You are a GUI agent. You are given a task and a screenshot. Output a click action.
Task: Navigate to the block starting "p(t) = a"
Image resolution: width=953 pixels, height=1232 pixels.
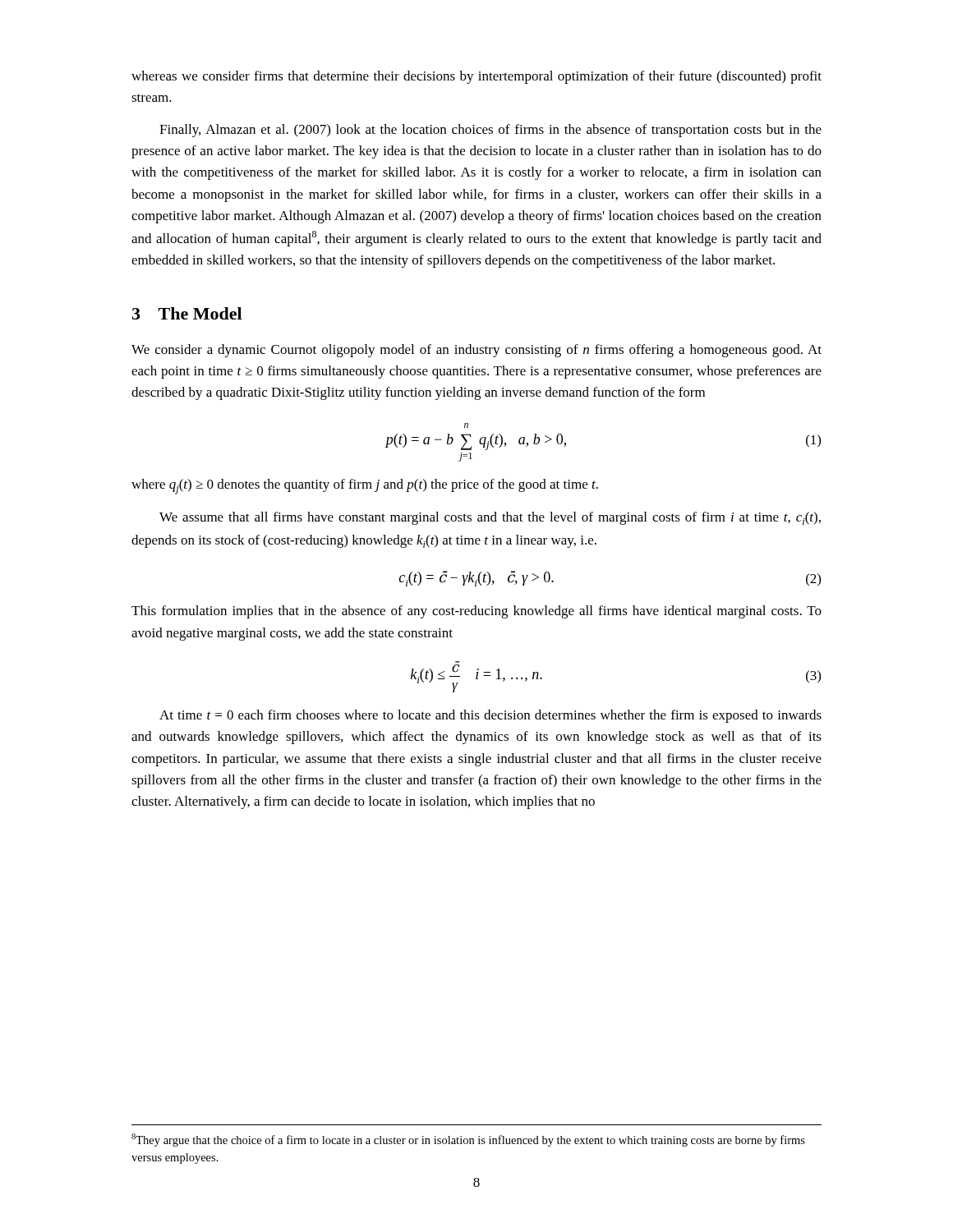coord(466,425)
